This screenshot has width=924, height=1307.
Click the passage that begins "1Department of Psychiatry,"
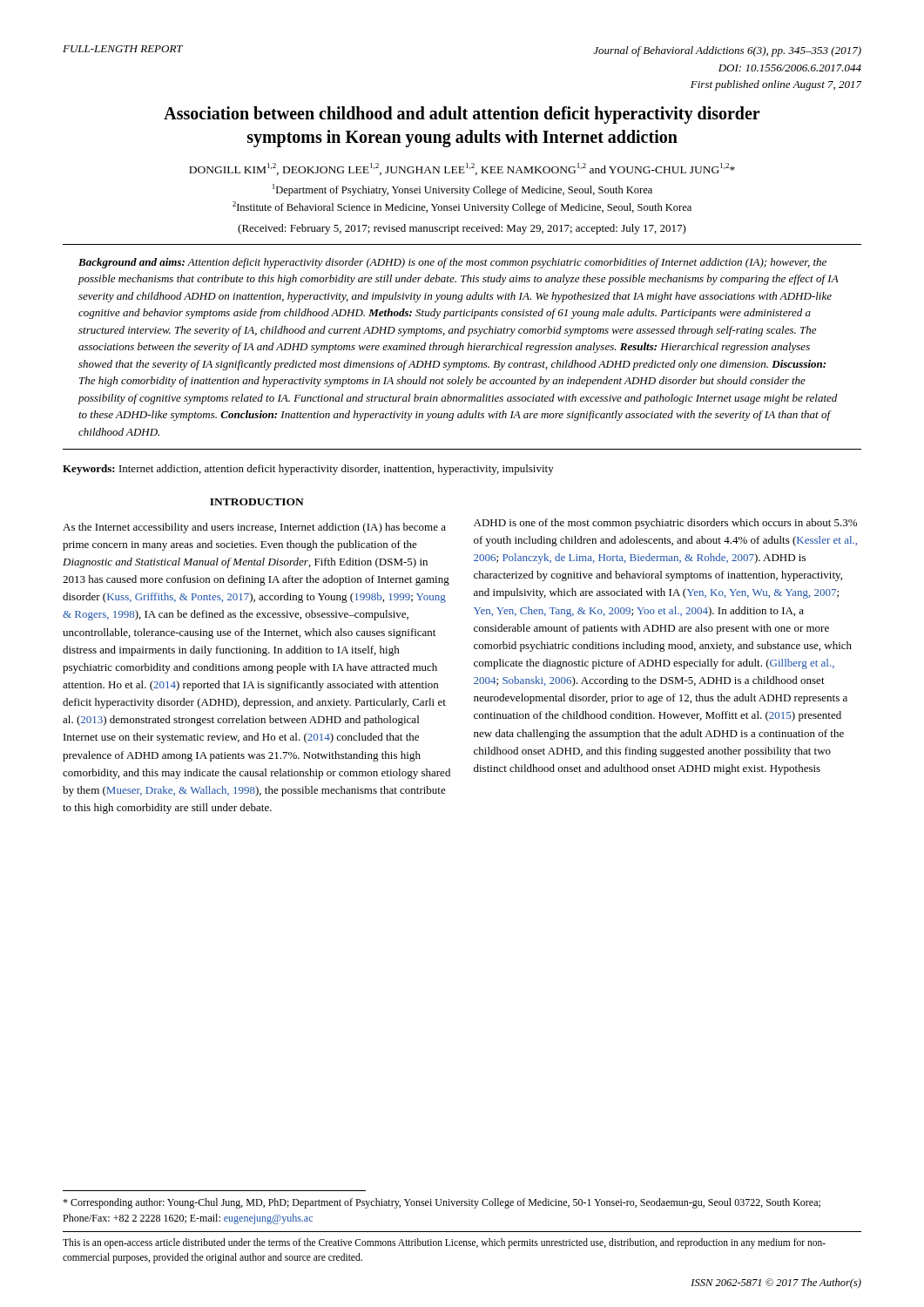point(462,198)
